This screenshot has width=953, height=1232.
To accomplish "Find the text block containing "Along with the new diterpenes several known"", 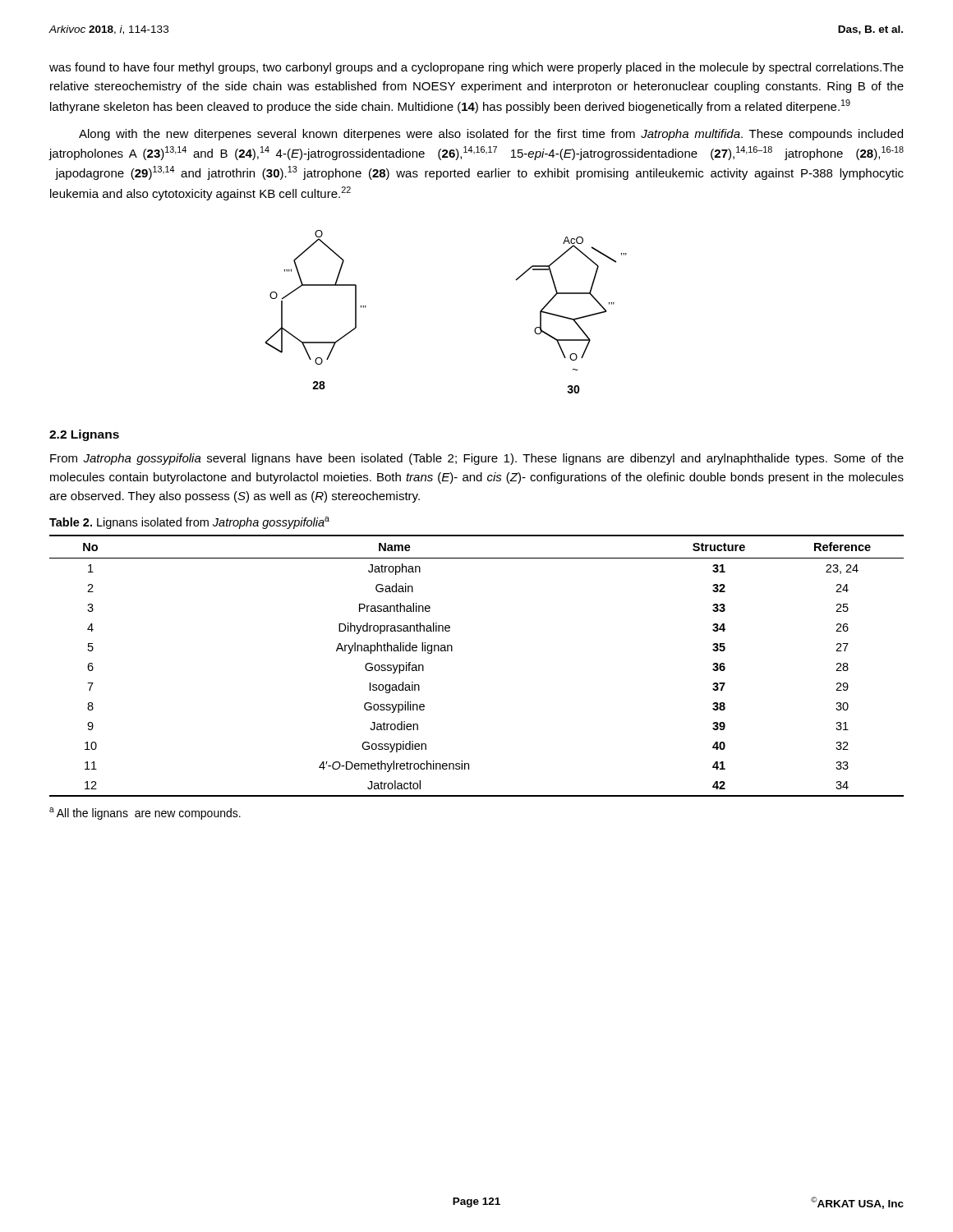I will click(x=476, y=163).
